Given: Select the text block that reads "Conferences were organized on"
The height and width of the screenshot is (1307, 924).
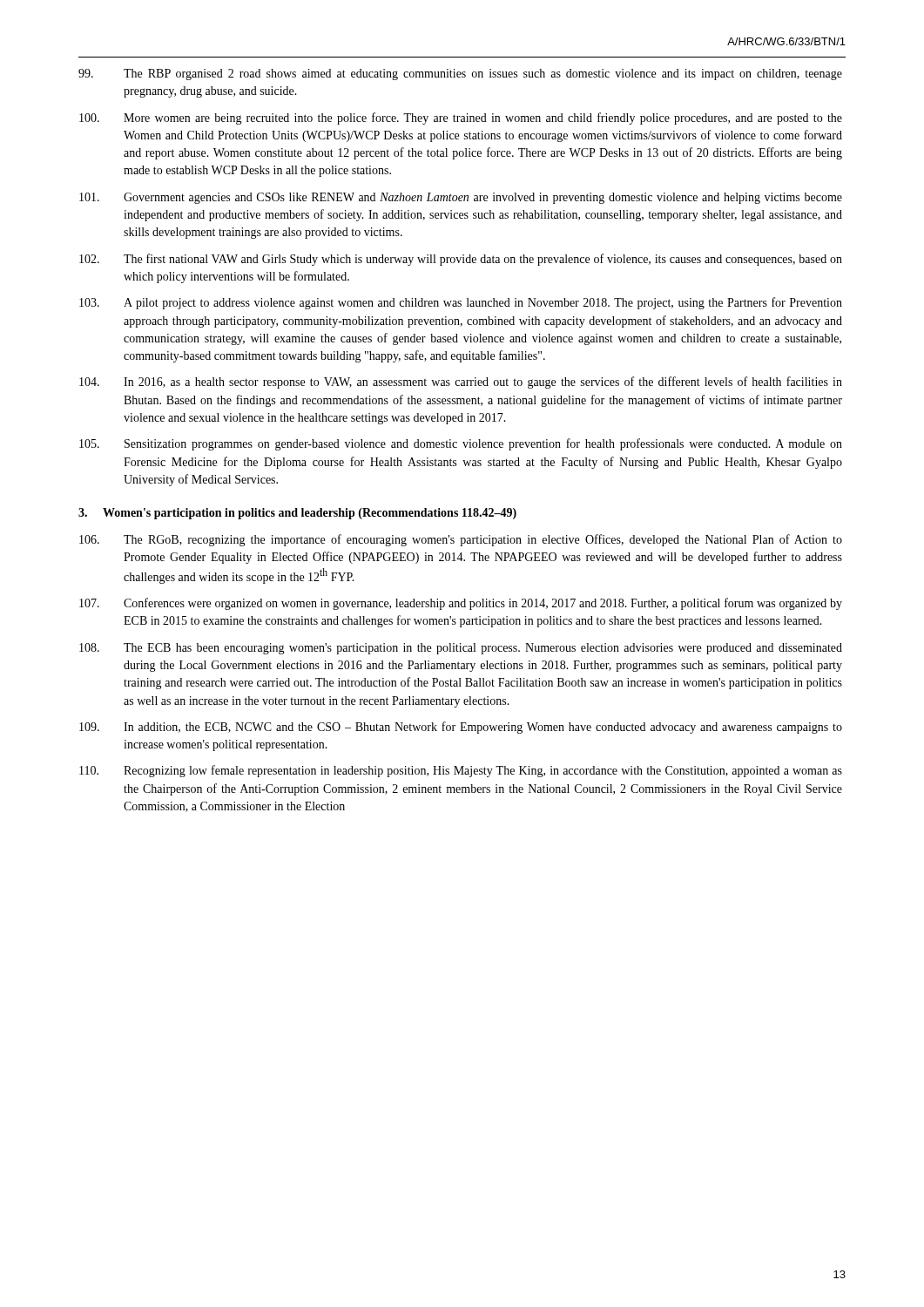Looking at the screenshot, I should [460, 613].
